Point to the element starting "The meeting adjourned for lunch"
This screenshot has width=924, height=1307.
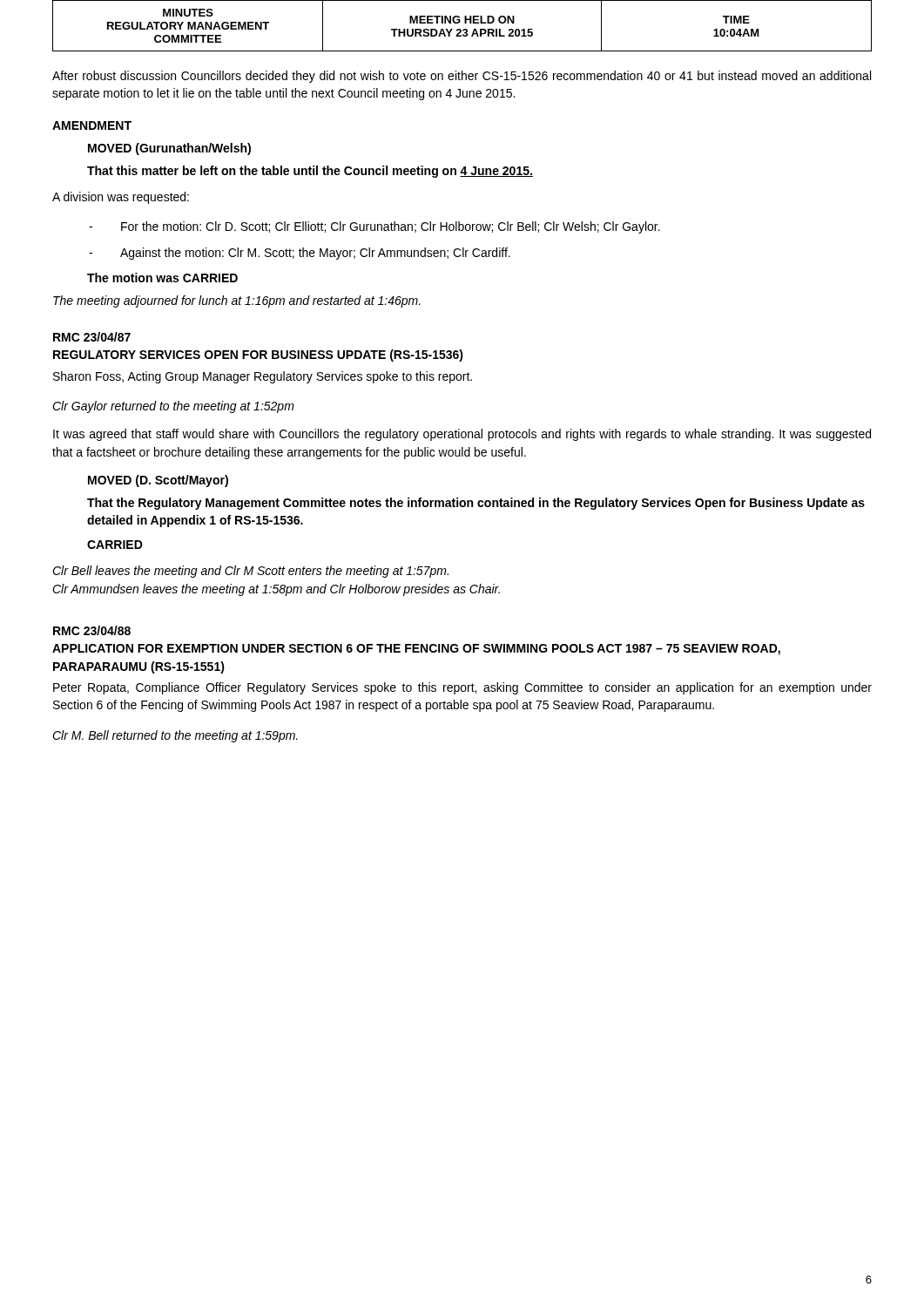237,300
